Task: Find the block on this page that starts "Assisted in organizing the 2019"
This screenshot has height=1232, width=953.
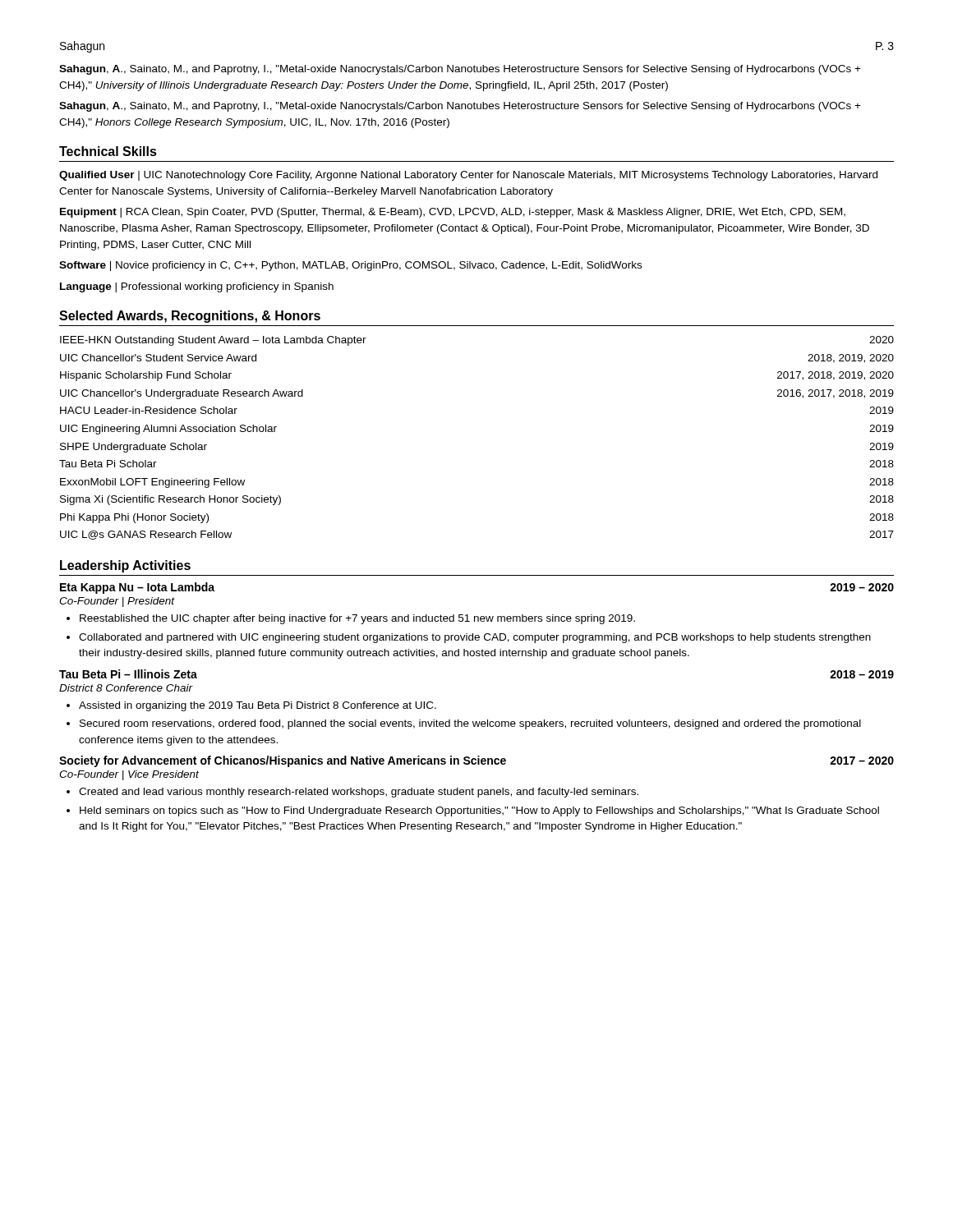Action: point(258,705)
